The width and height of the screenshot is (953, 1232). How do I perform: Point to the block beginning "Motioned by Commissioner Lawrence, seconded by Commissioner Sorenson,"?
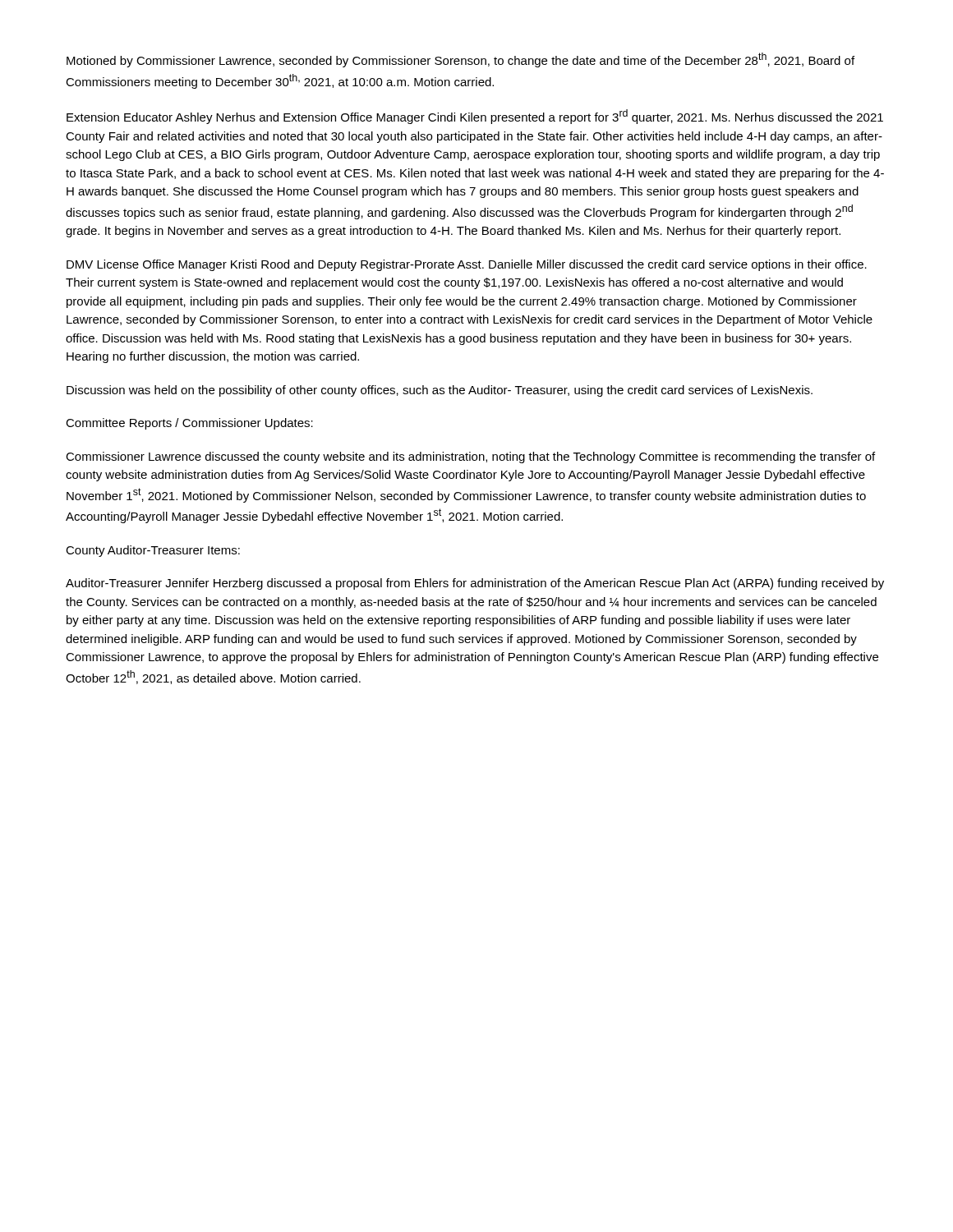pyautogui.click(x=460, y=70)
